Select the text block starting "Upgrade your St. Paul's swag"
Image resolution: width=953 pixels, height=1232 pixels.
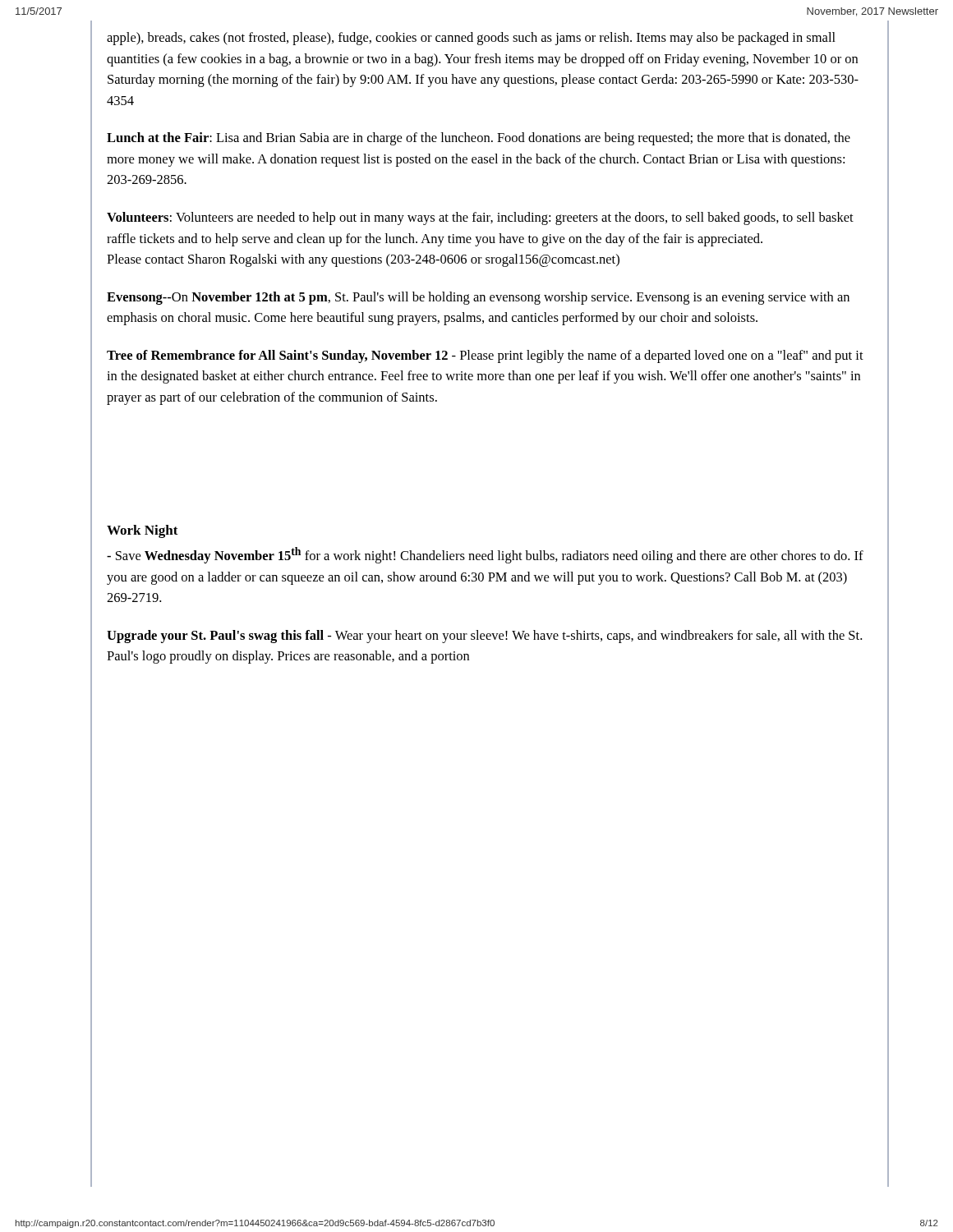485,646
